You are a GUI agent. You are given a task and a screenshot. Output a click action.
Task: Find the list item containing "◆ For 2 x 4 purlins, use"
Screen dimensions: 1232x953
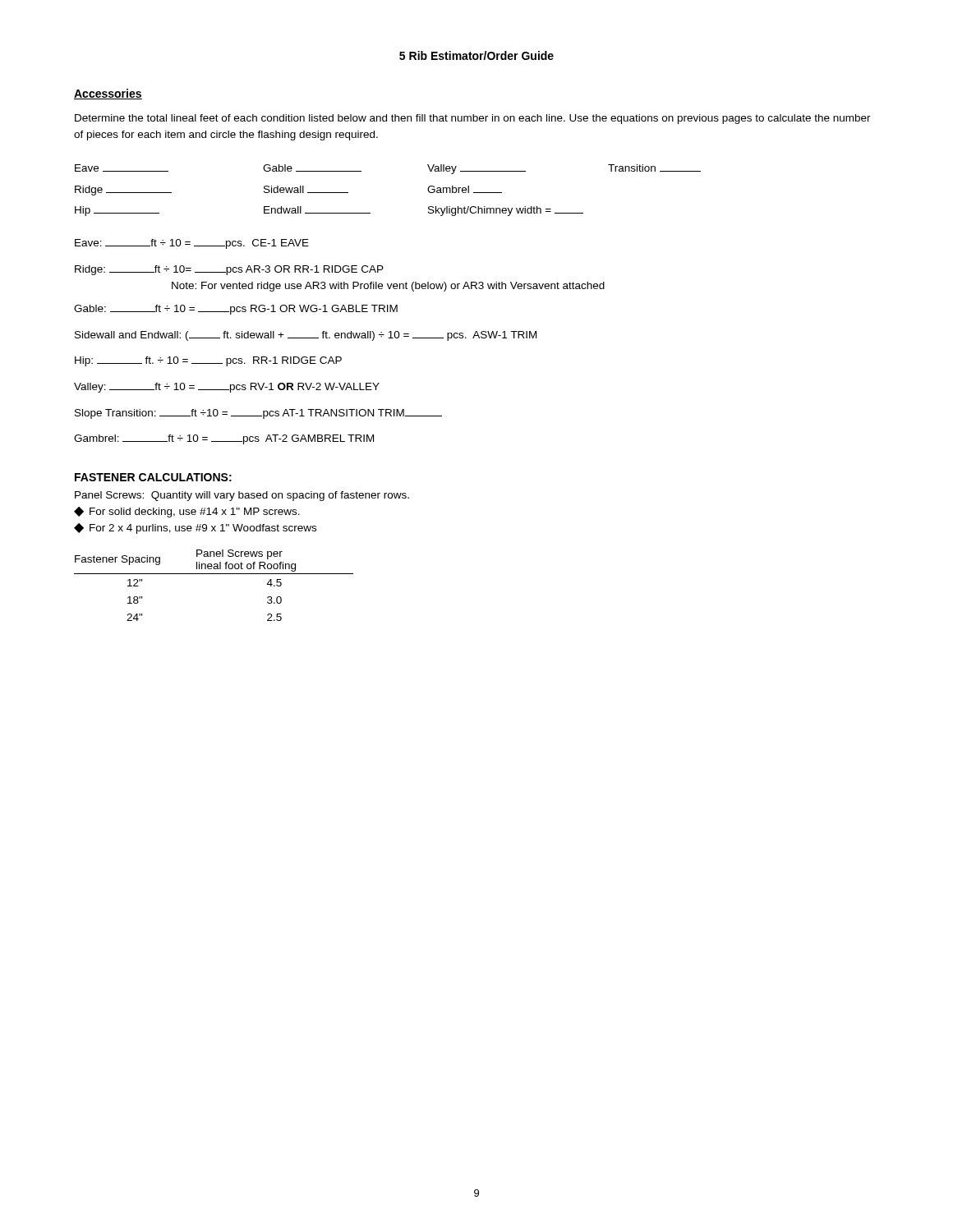[x=195, y=527]
